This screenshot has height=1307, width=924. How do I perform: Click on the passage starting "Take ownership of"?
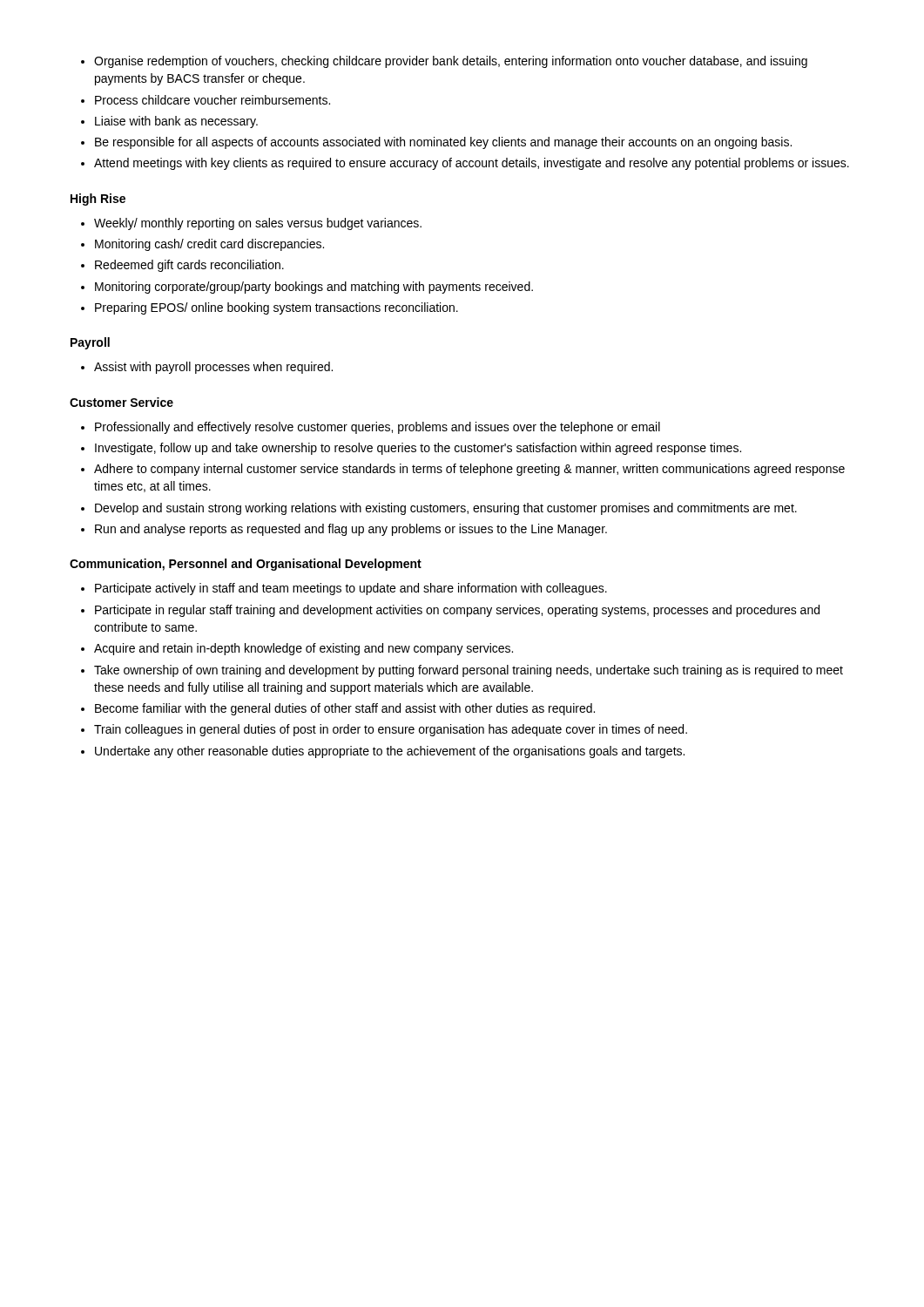474,679
